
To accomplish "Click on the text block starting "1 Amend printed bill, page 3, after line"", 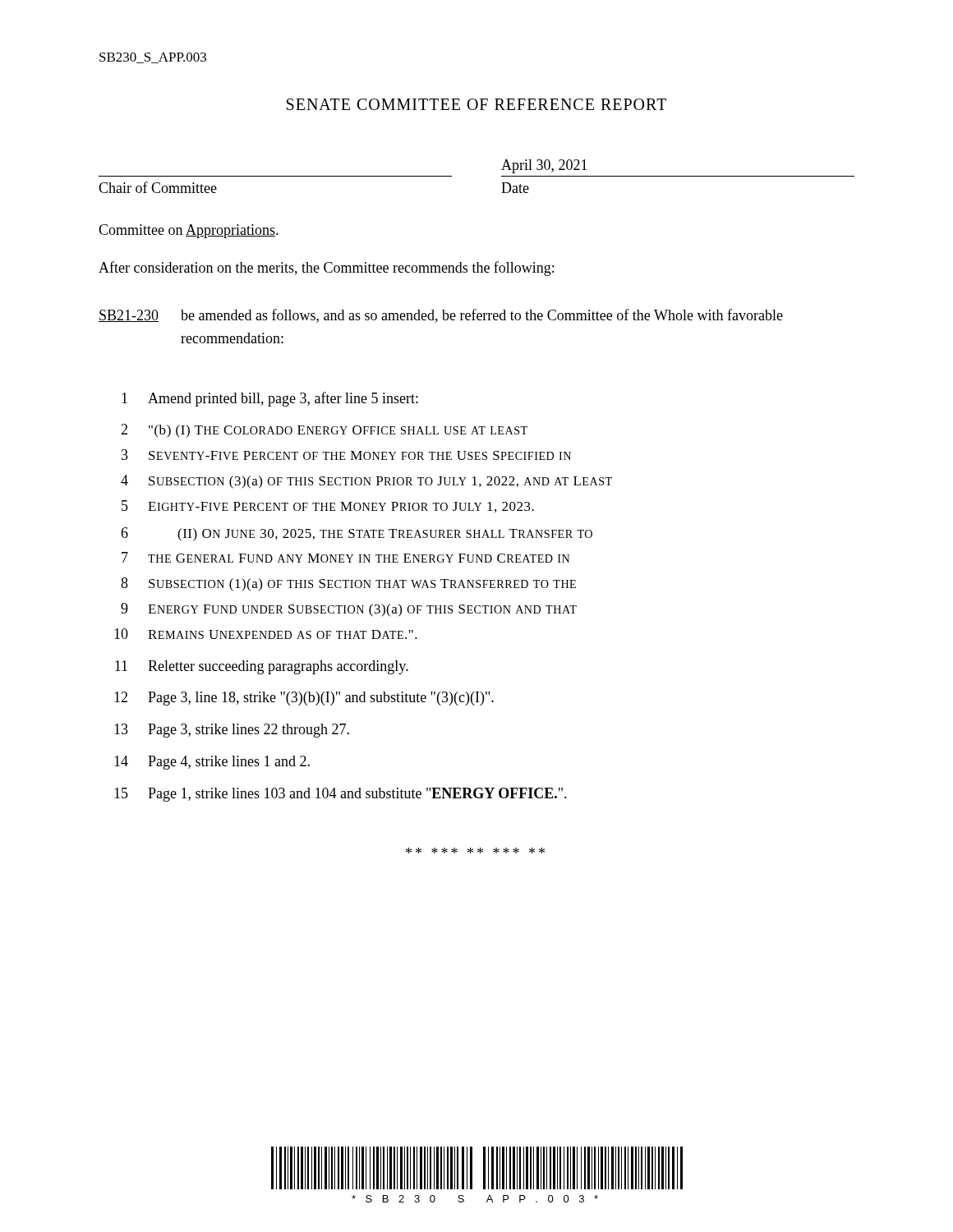I will pyautogui.click(x=270, y=399).
